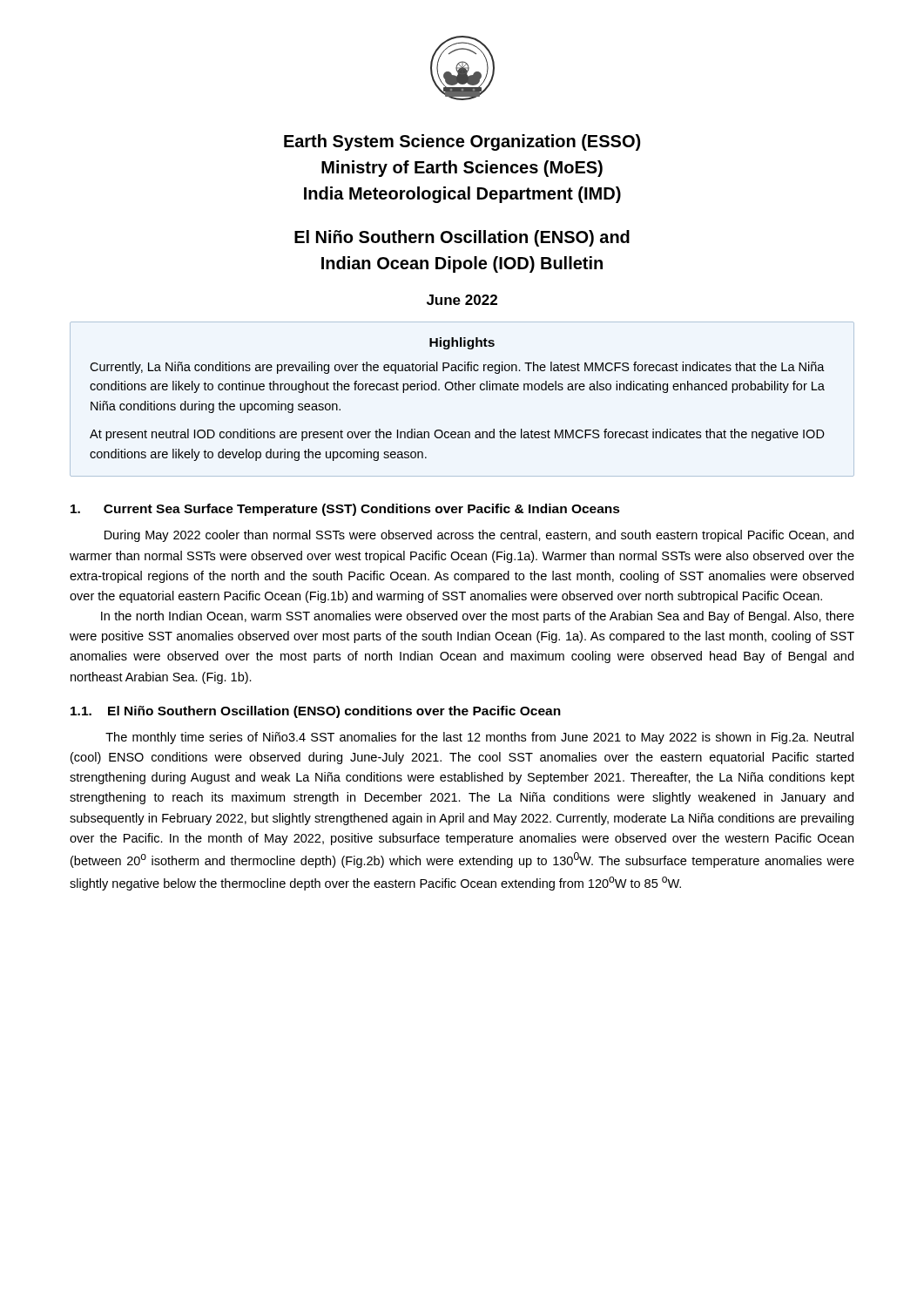924x1307 pixels.
Task: Click on the title containing "Earth System Science Organization"
Action: click(x=462, y=167)
